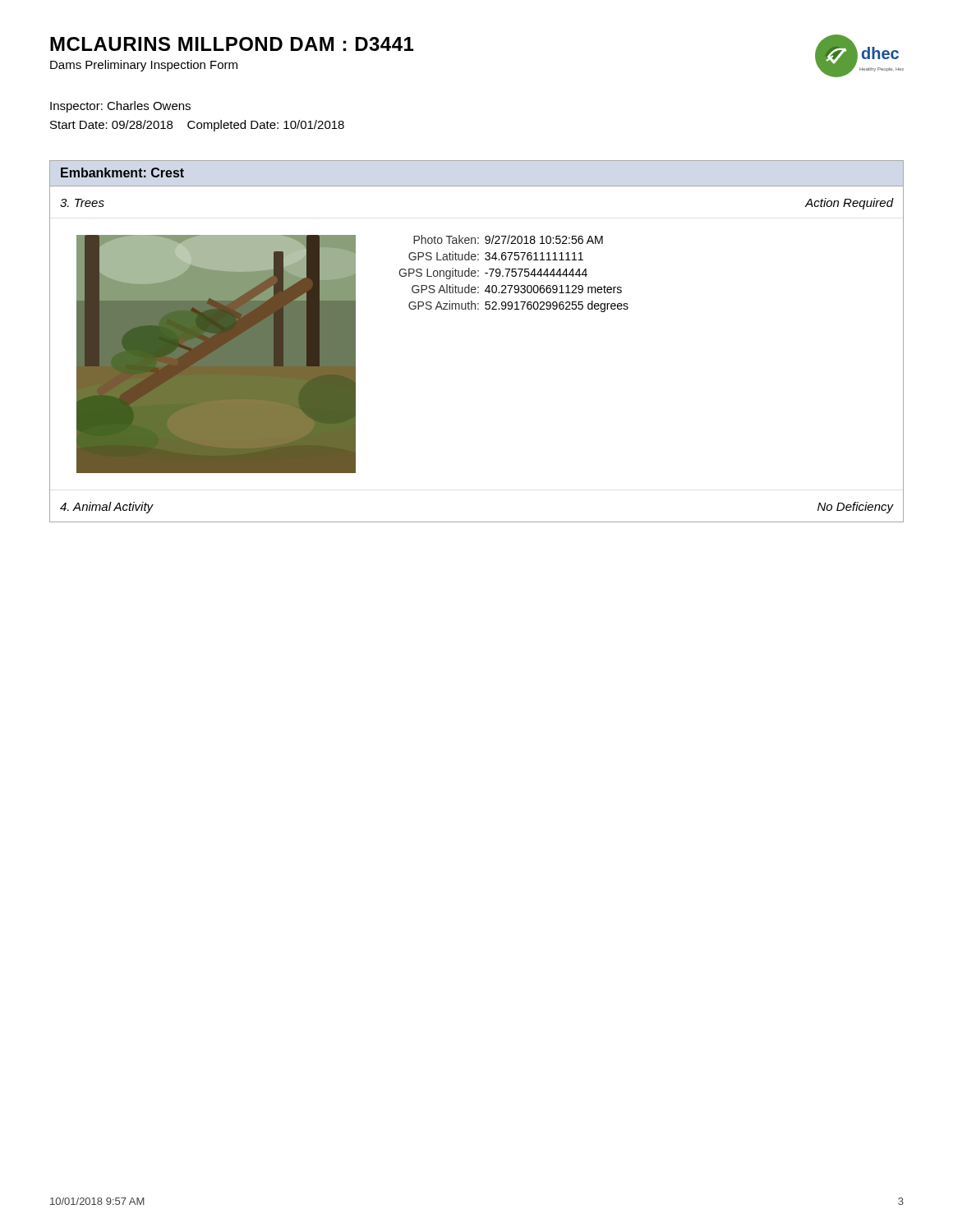Find the passage starting "Inspector: Charles Owens Start Date: 09/28/2018 Completed"

[x=197, y=115]
